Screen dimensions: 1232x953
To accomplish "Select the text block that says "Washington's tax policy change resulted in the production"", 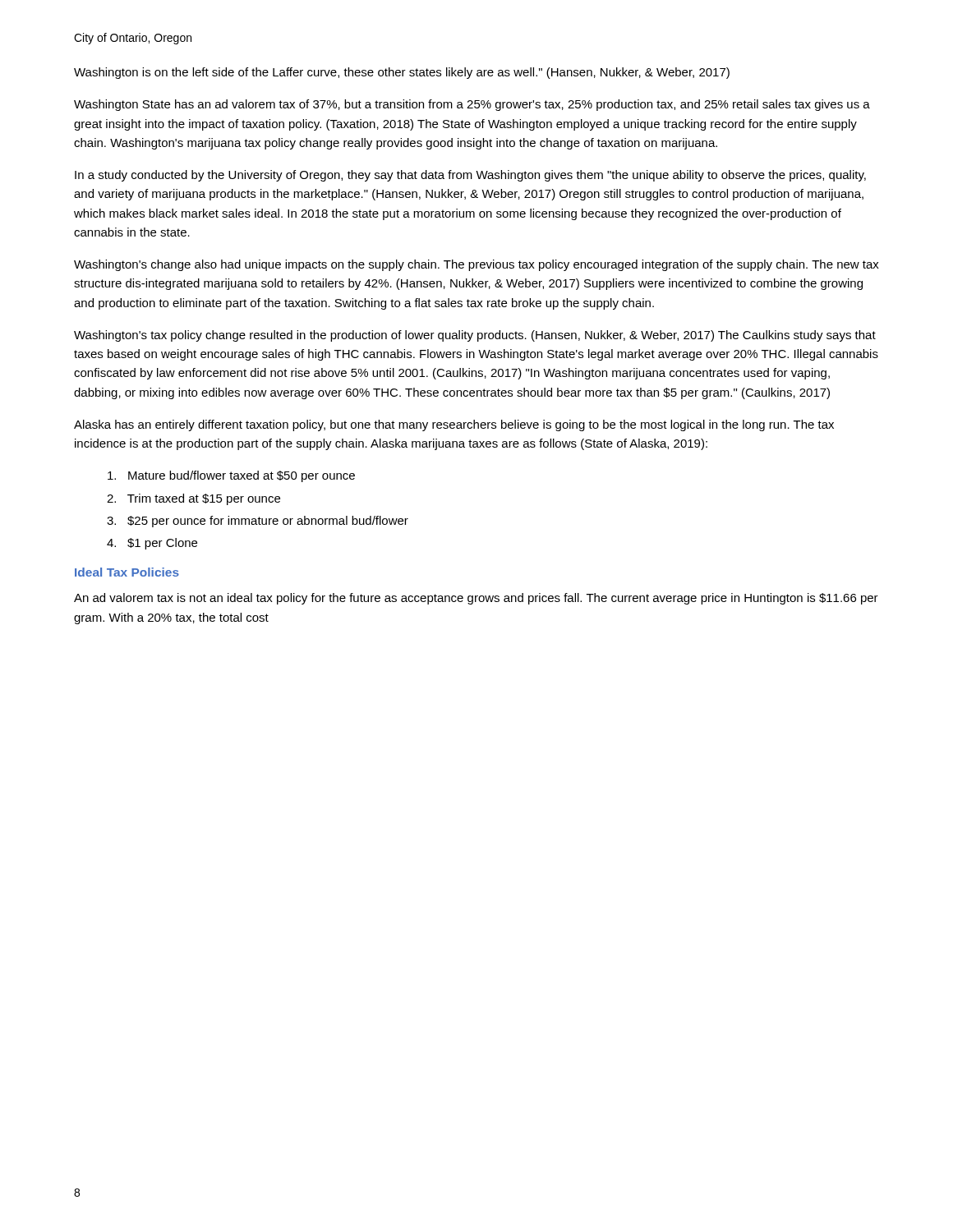I will point(476,363).
